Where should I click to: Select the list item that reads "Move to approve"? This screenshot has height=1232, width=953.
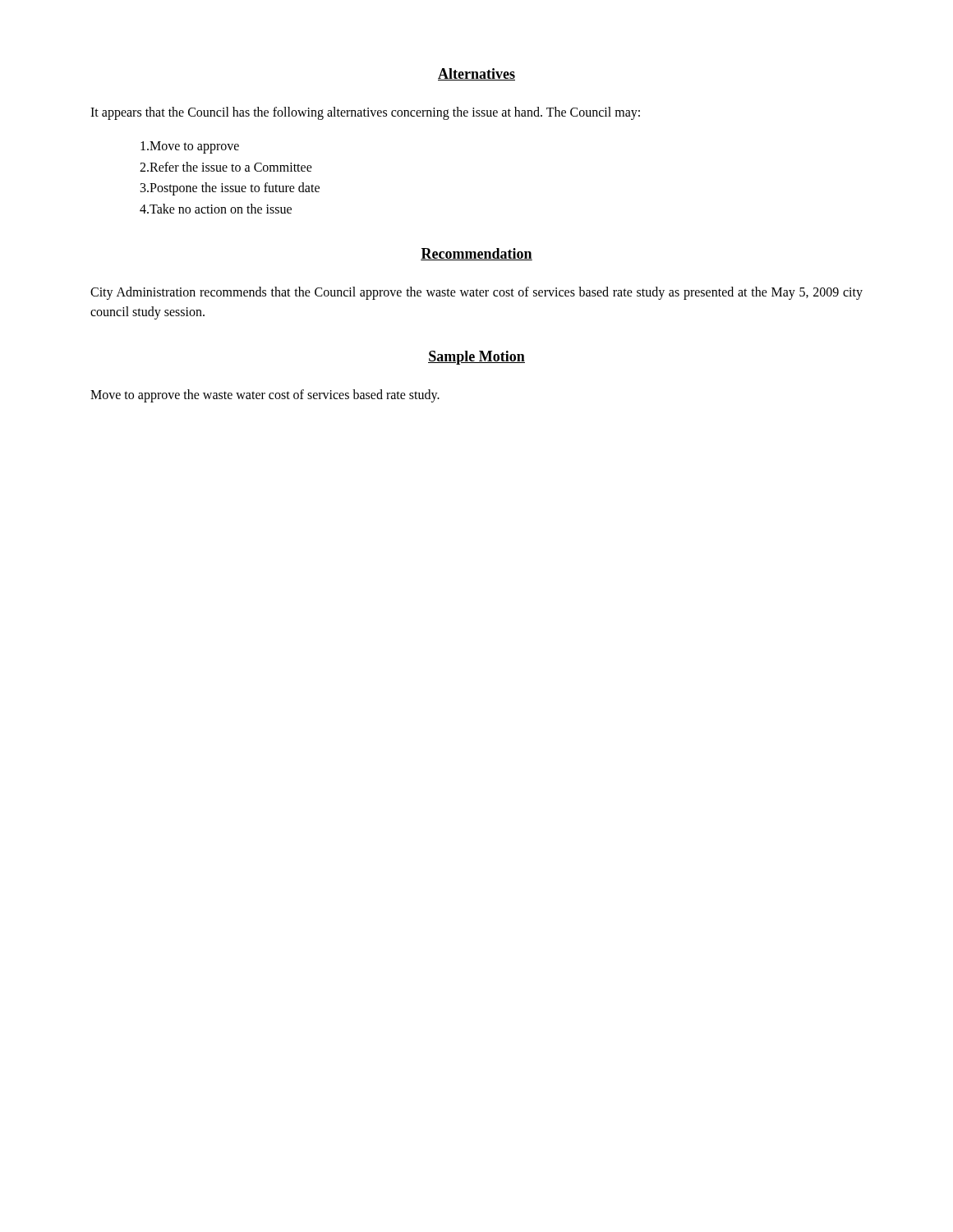pos(190,147)
